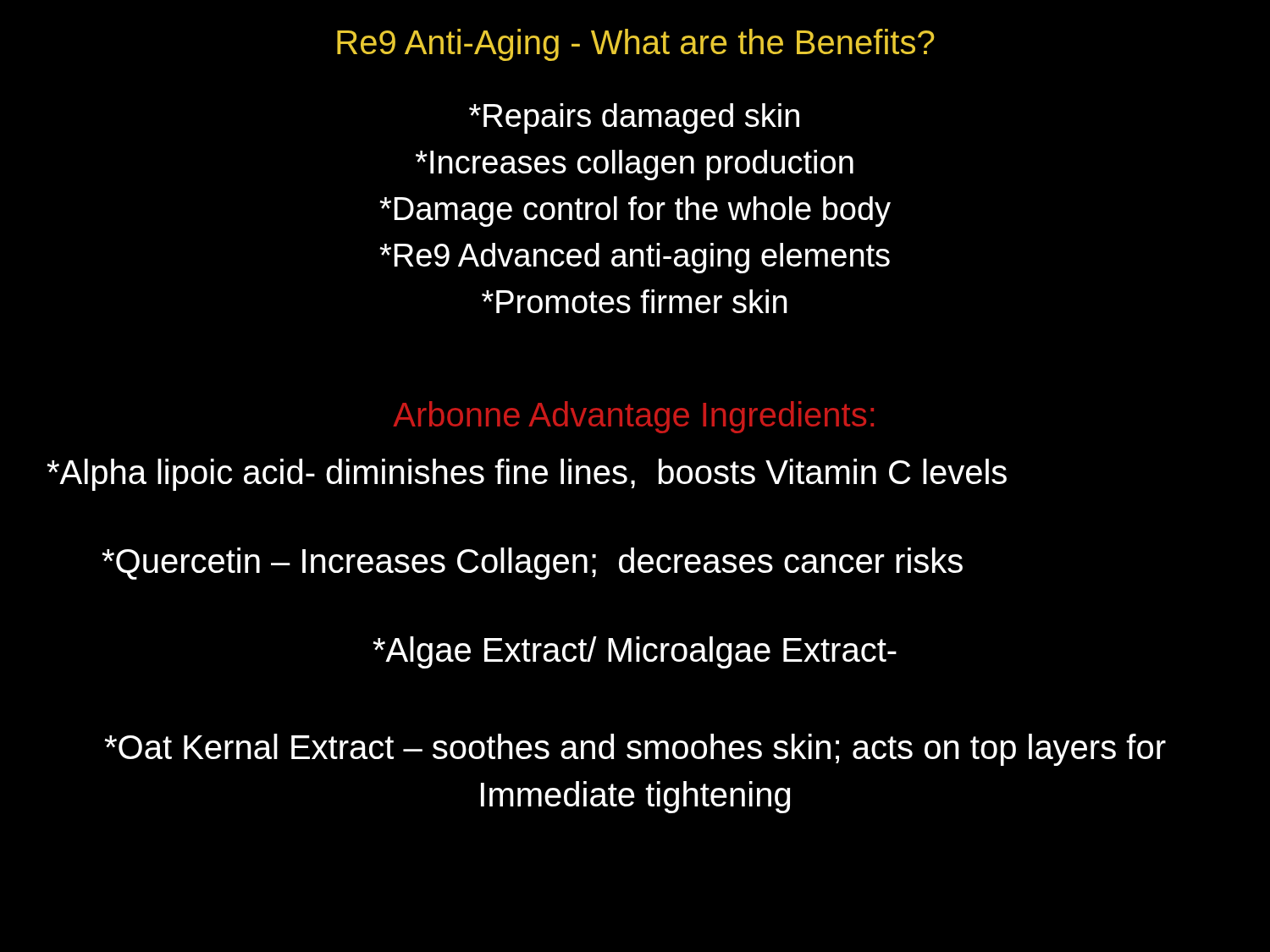Select the block starting "*Alpha lipoic acid- diminishes fine lines,"
Screen dimensions: 952x1270
pyautogui.click(x=527, y=472)
